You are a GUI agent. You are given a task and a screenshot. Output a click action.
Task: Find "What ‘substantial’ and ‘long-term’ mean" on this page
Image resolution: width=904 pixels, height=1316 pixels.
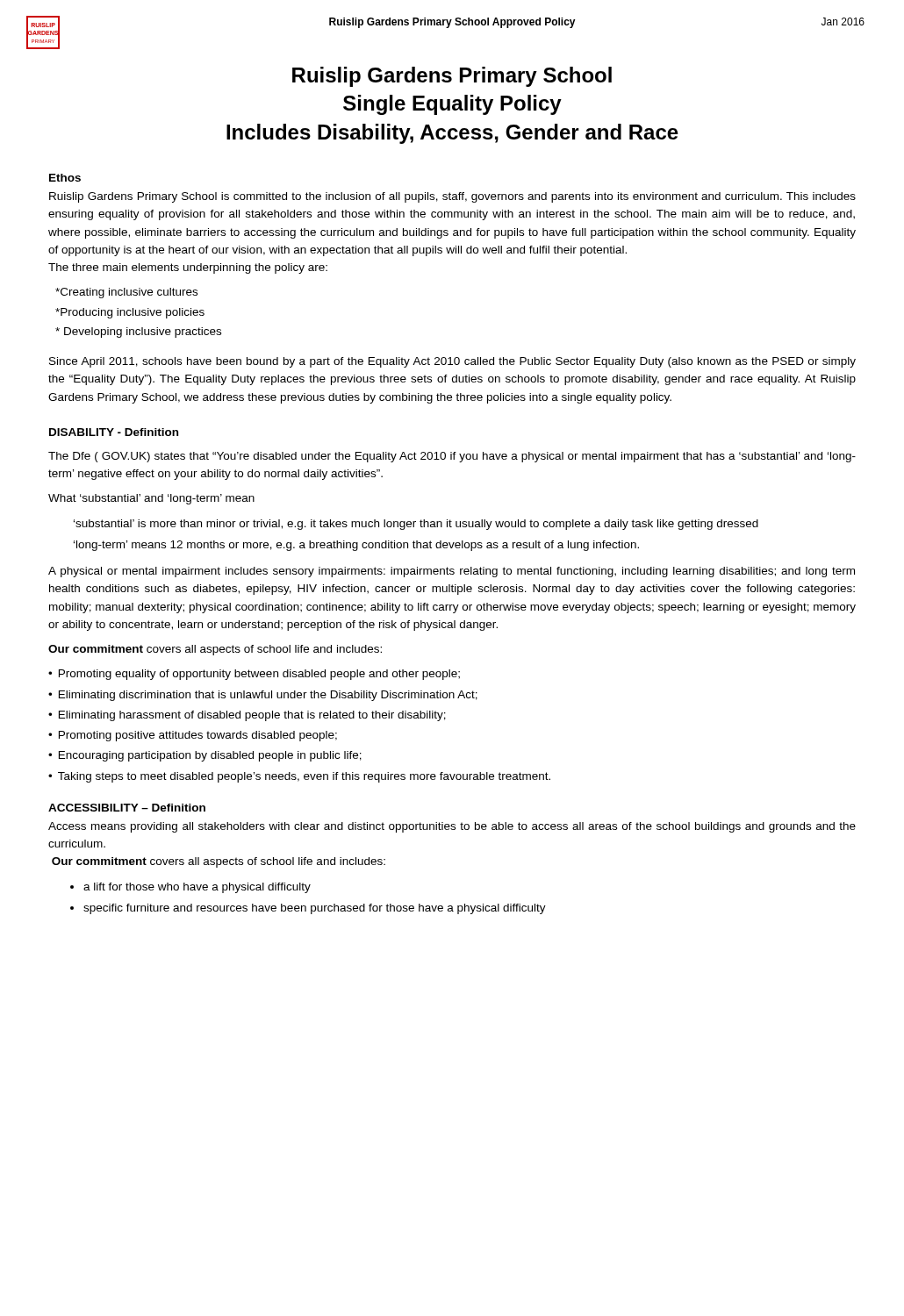point(152,498)
